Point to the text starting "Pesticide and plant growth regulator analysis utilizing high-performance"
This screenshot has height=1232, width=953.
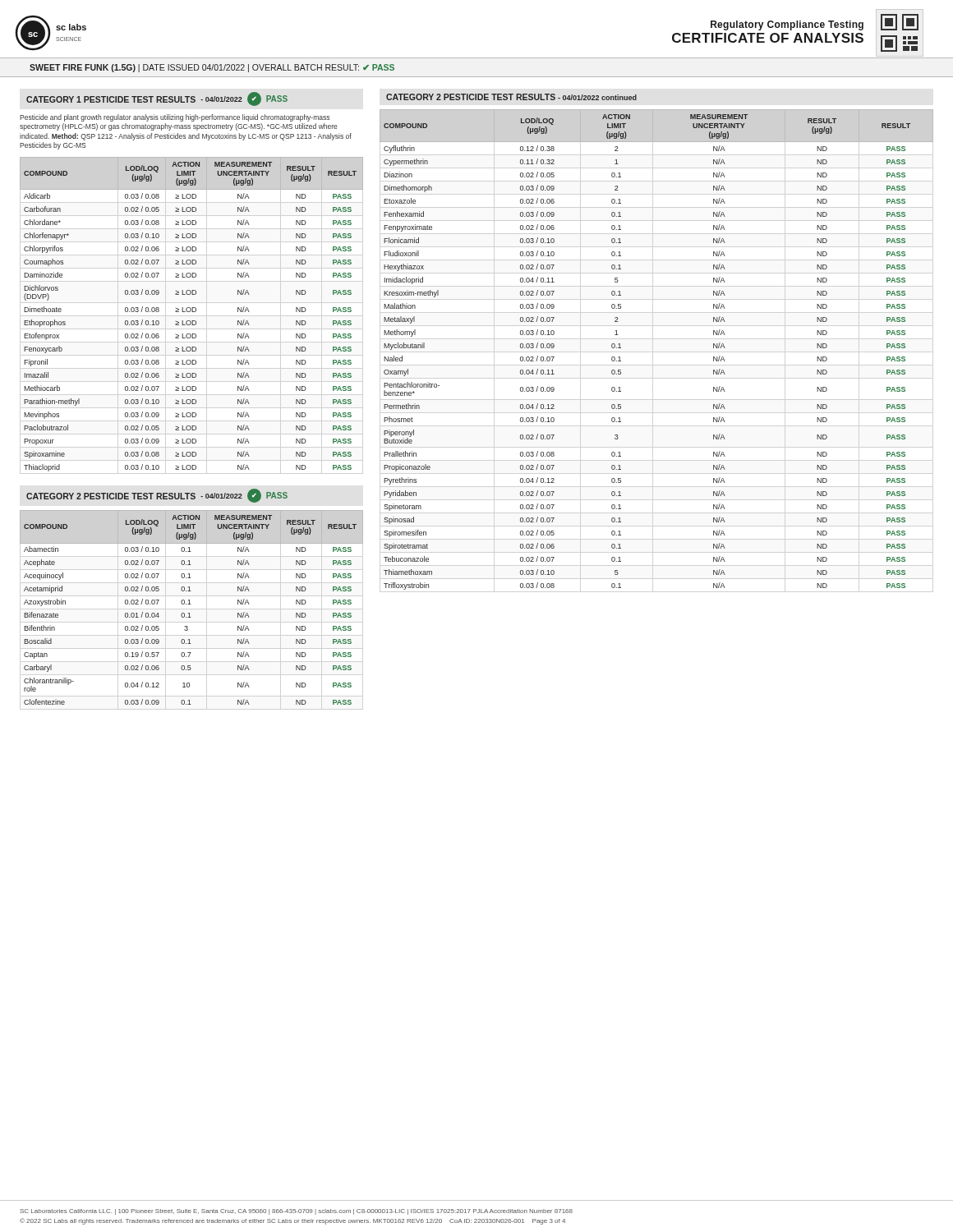point(186,132)
